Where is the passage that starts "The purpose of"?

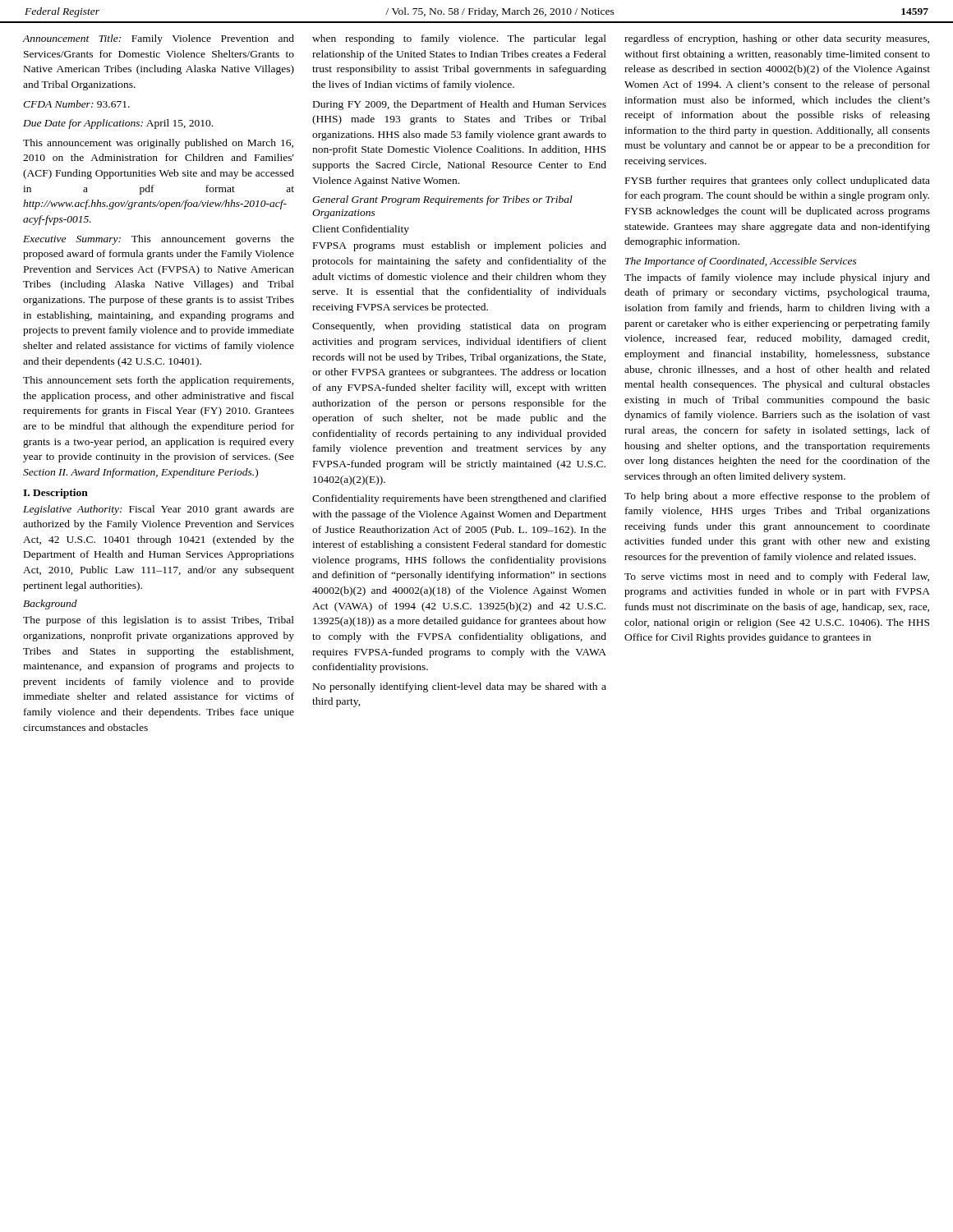pos(159,674)
